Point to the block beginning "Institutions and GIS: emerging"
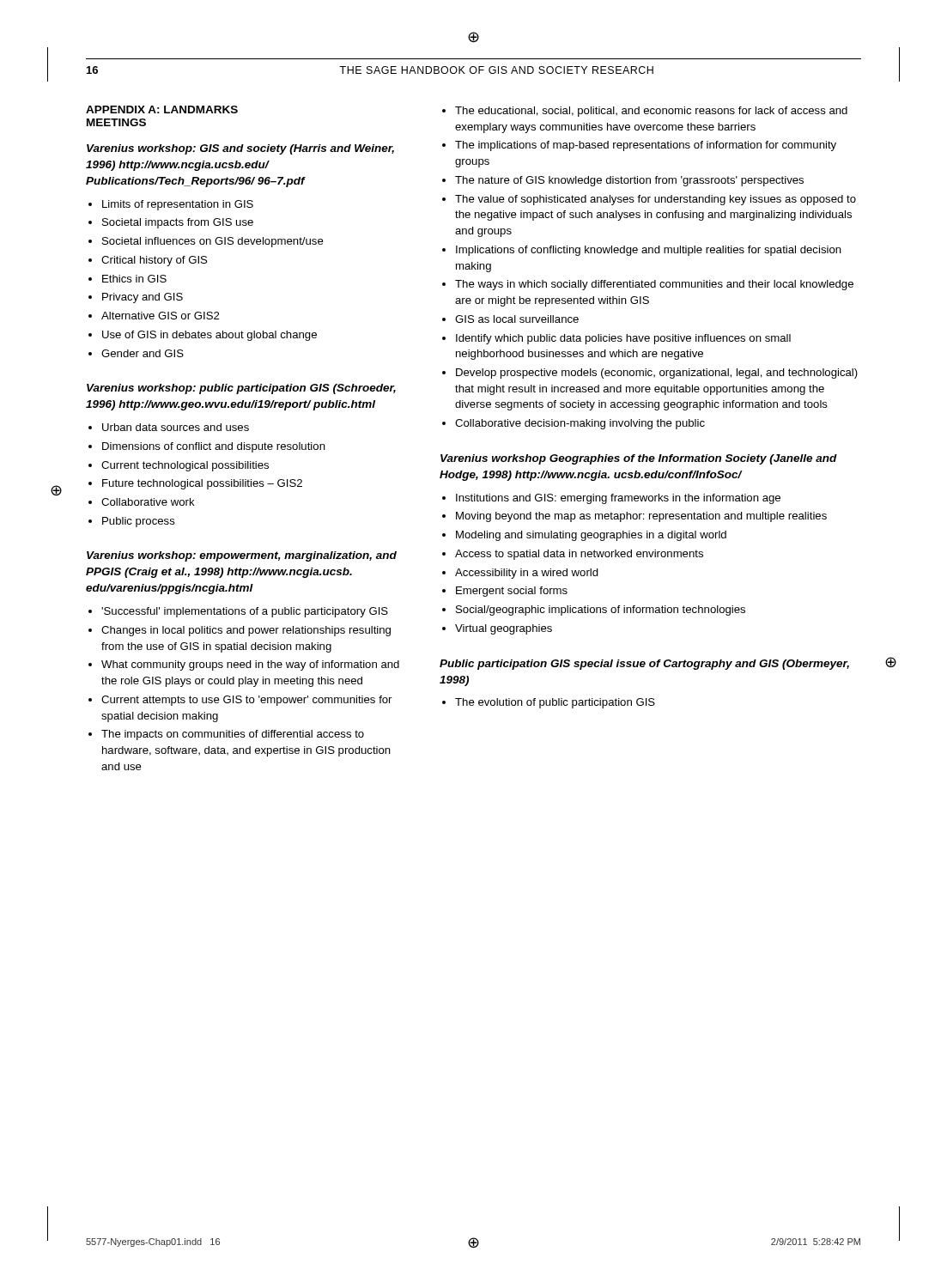Image resolution: width=947 pixels, height=1288 pixels. coord(618,497)
